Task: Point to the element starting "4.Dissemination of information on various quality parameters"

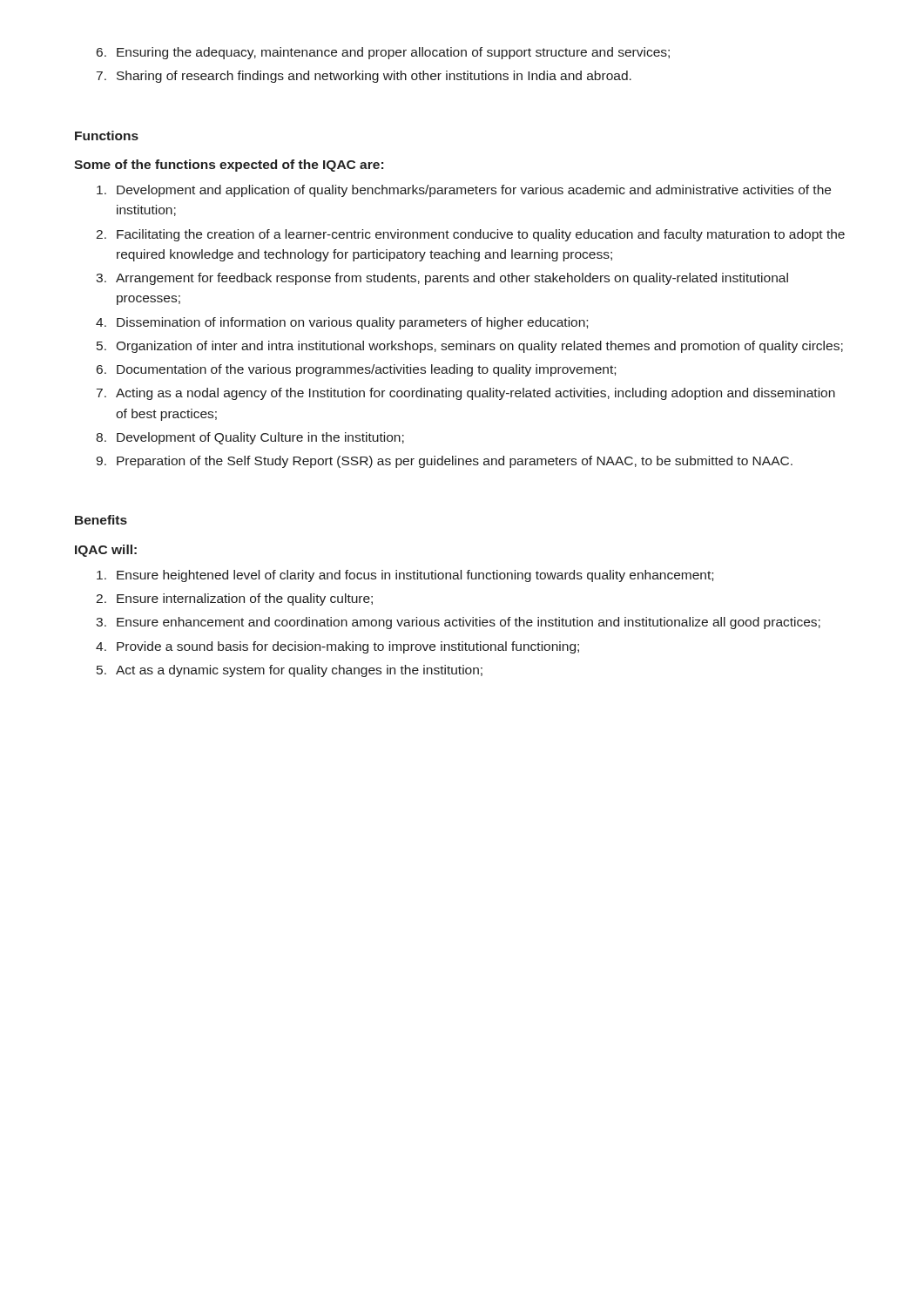Action: [x=462, y=322]
